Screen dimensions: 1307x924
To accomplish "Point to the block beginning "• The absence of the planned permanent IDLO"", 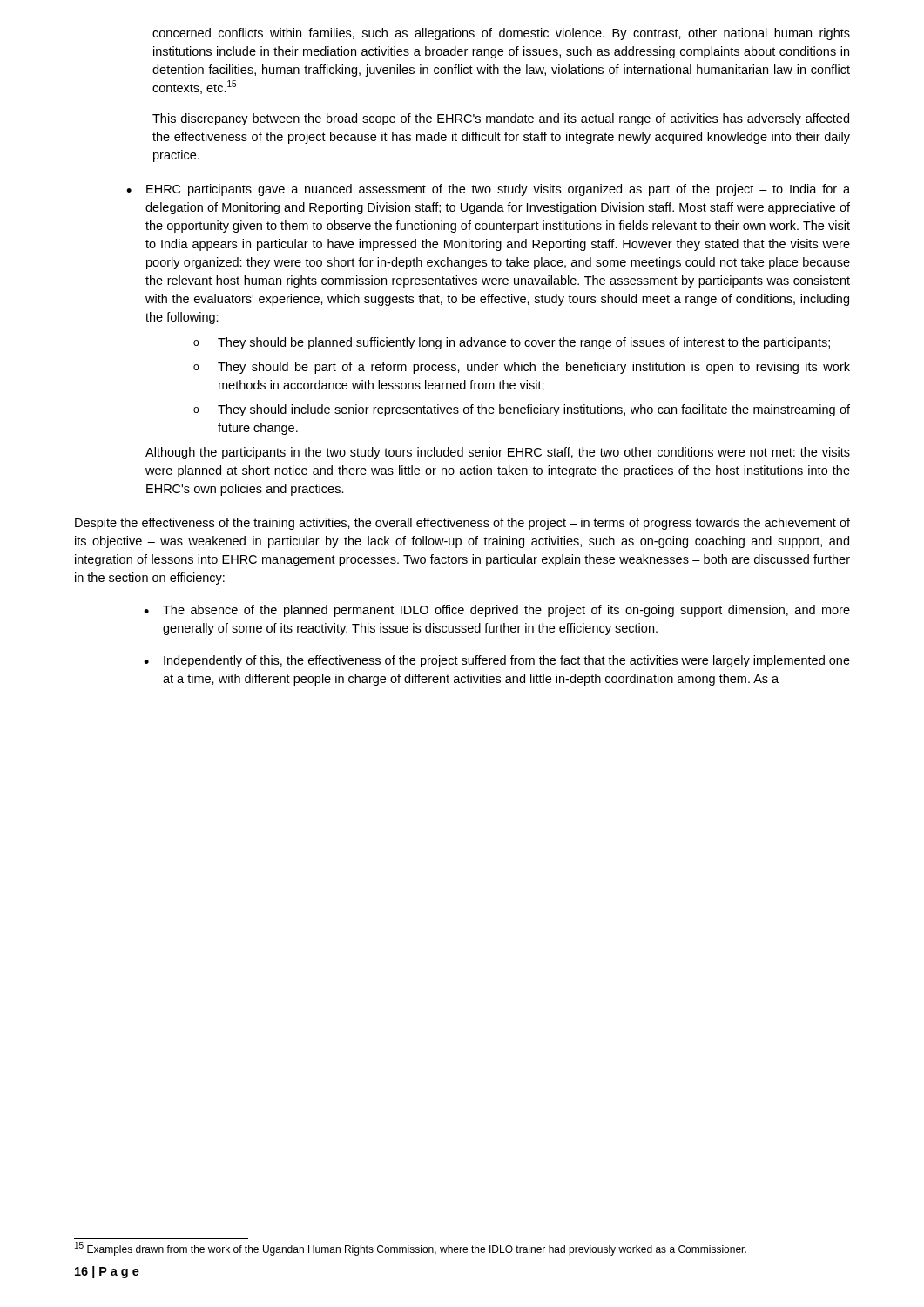I will point(497,620).
